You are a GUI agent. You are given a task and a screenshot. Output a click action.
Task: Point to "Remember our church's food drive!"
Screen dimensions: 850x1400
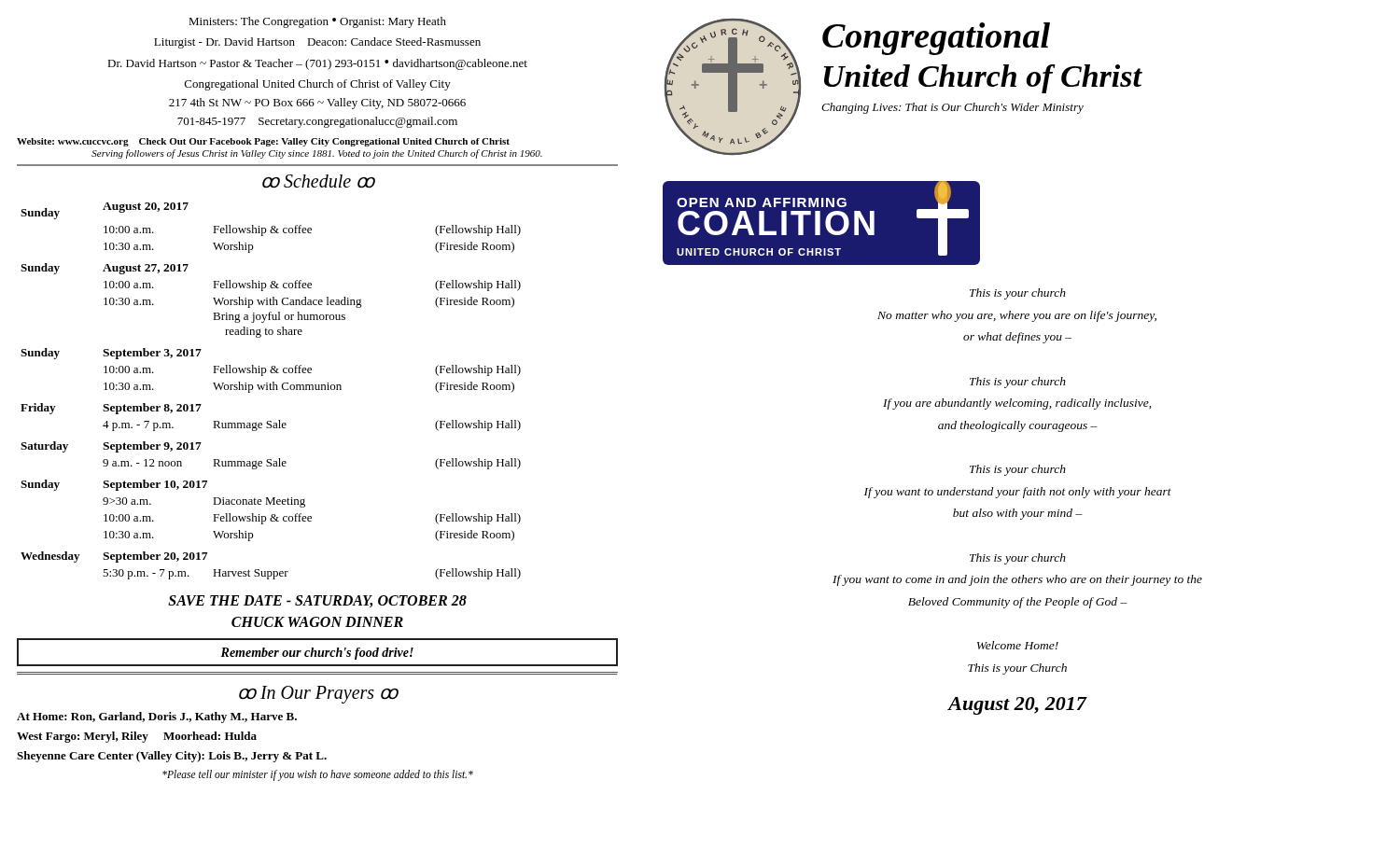[x=317, y=653]
